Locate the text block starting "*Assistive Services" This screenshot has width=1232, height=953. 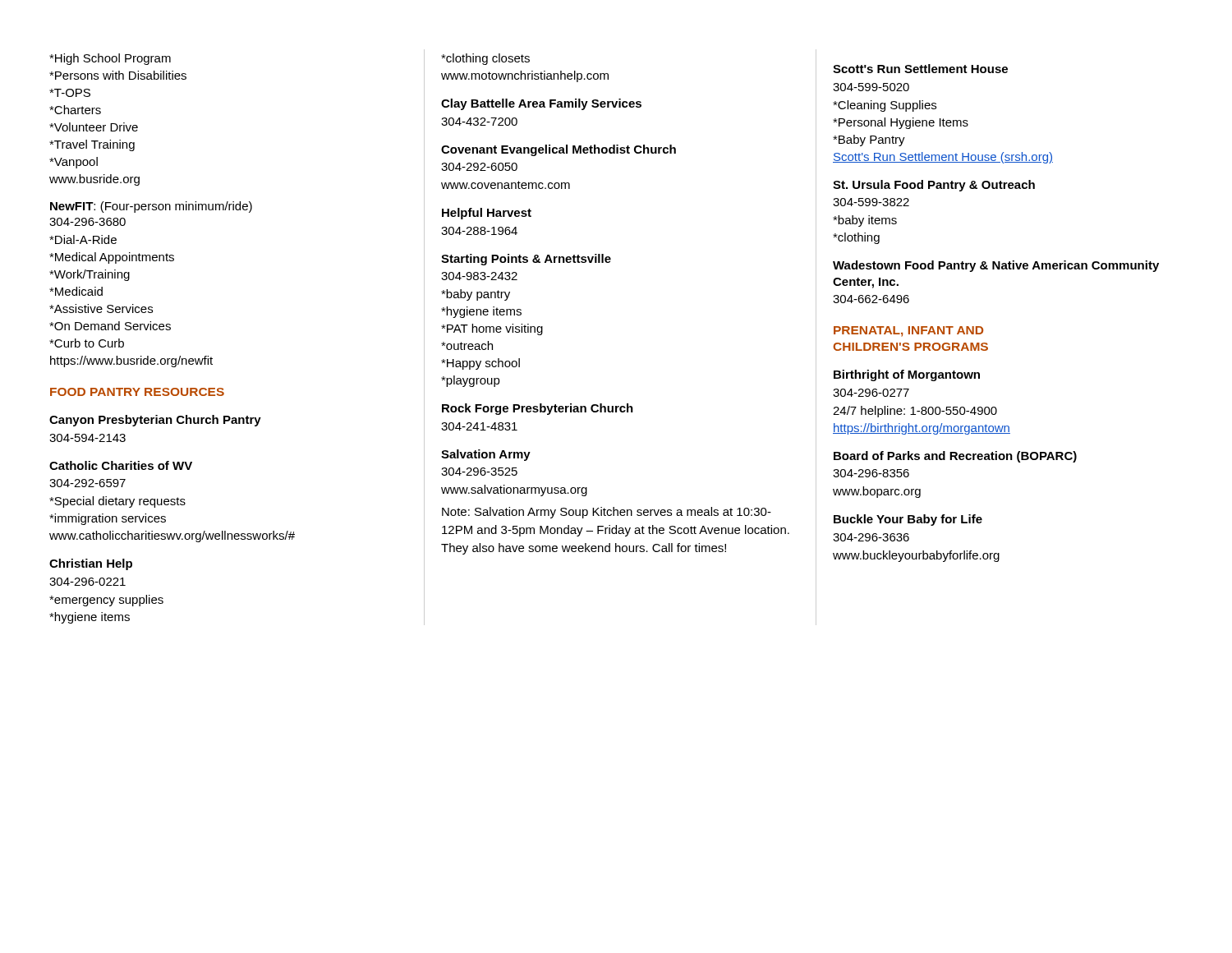click(101, 308)
